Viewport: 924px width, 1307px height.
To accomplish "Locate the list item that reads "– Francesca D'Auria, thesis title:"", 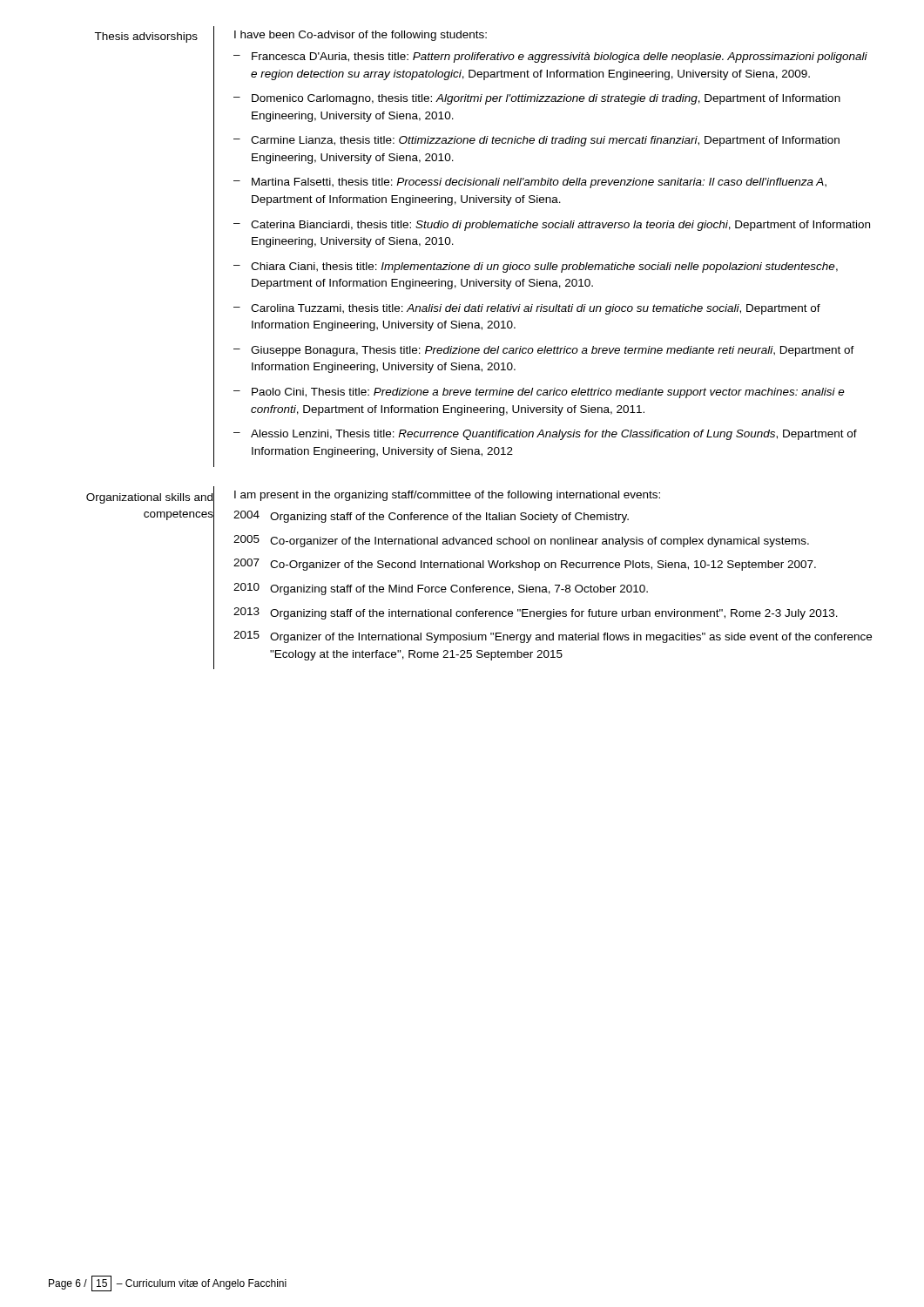I will 555,65.
